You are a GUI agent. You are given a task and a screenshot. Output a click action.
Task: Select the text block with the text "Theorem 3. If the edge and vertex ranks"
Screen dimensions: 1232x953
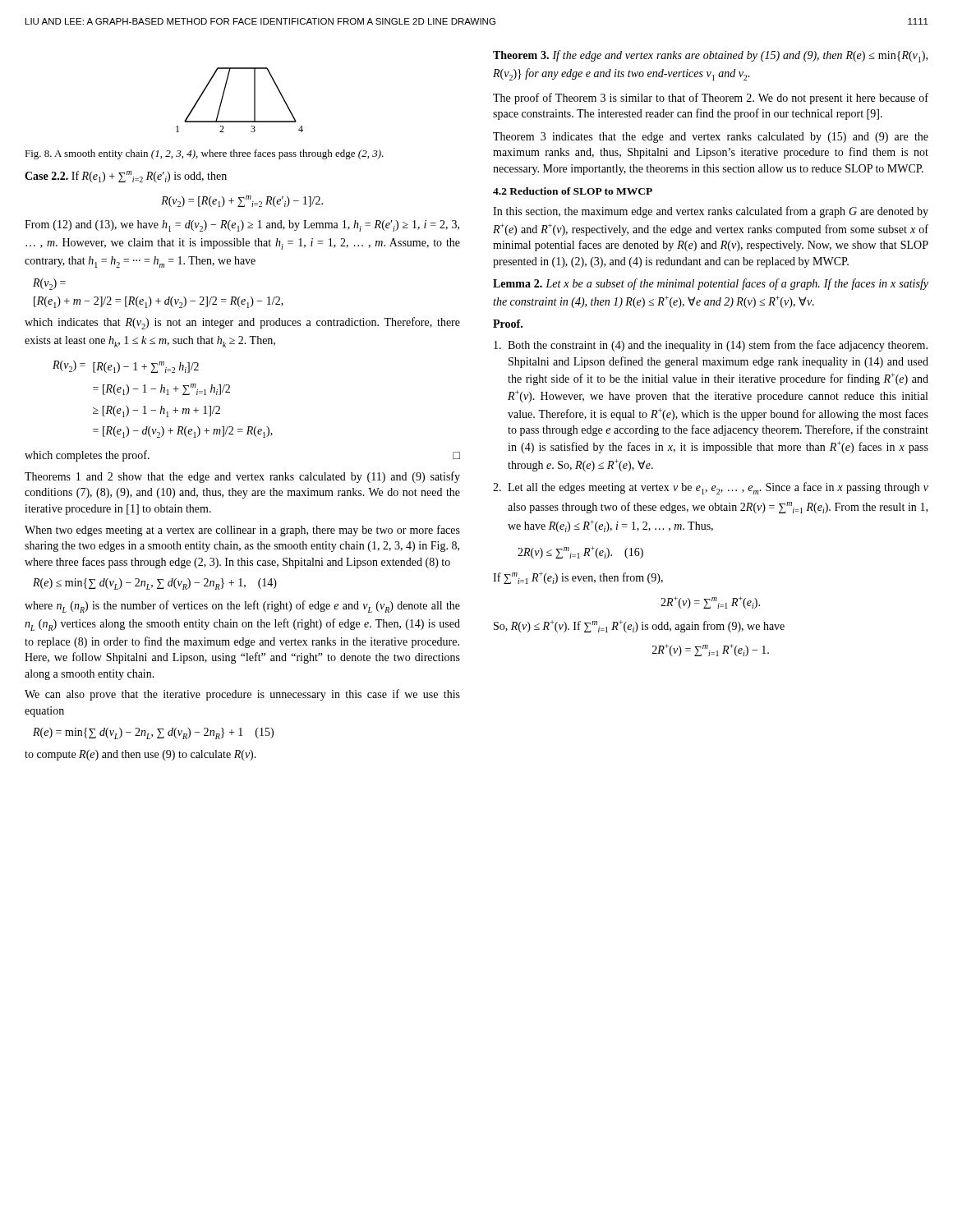[711, 66]
